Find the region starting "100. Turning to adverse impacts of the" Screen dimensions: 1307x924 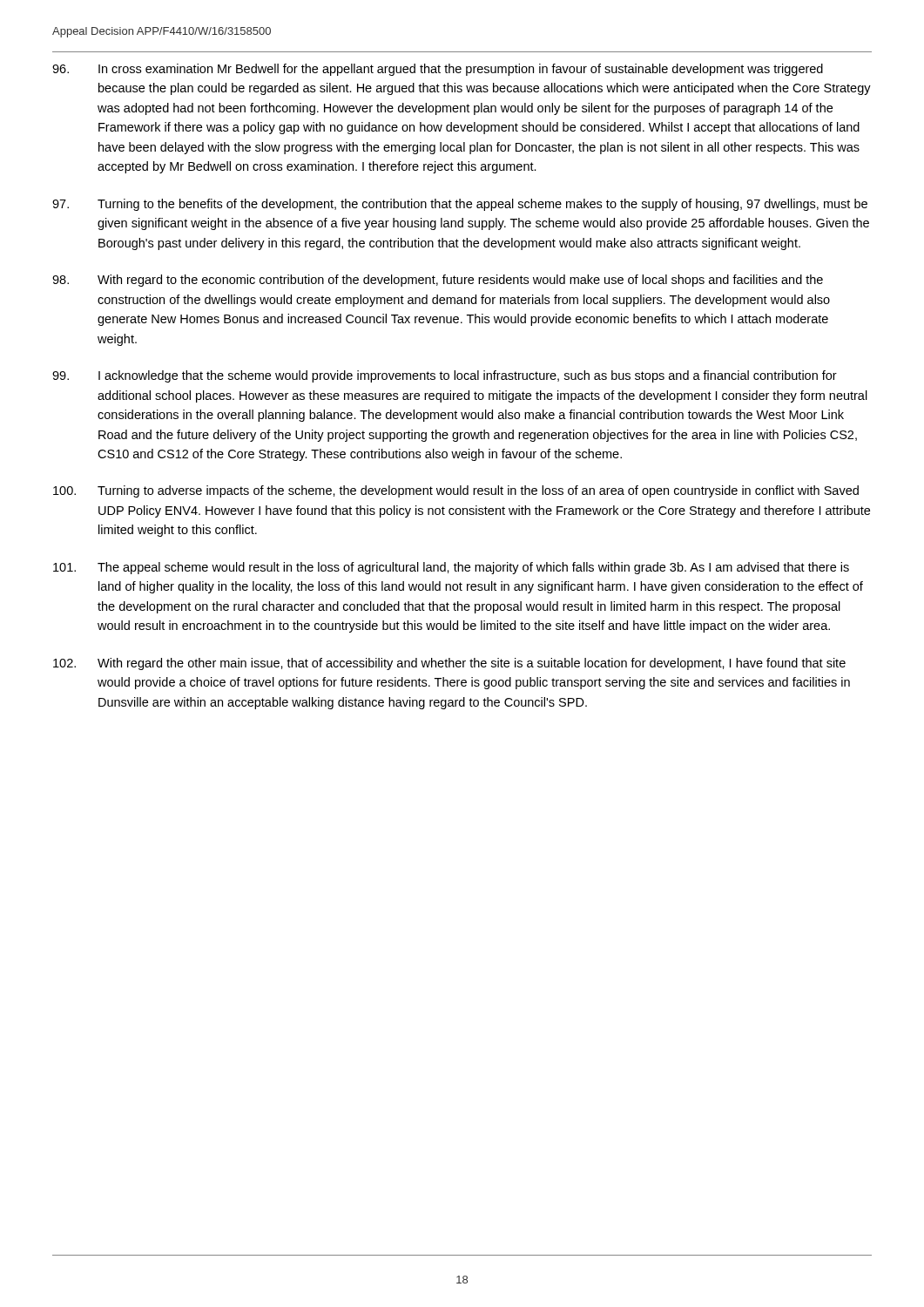pos(462,511)
